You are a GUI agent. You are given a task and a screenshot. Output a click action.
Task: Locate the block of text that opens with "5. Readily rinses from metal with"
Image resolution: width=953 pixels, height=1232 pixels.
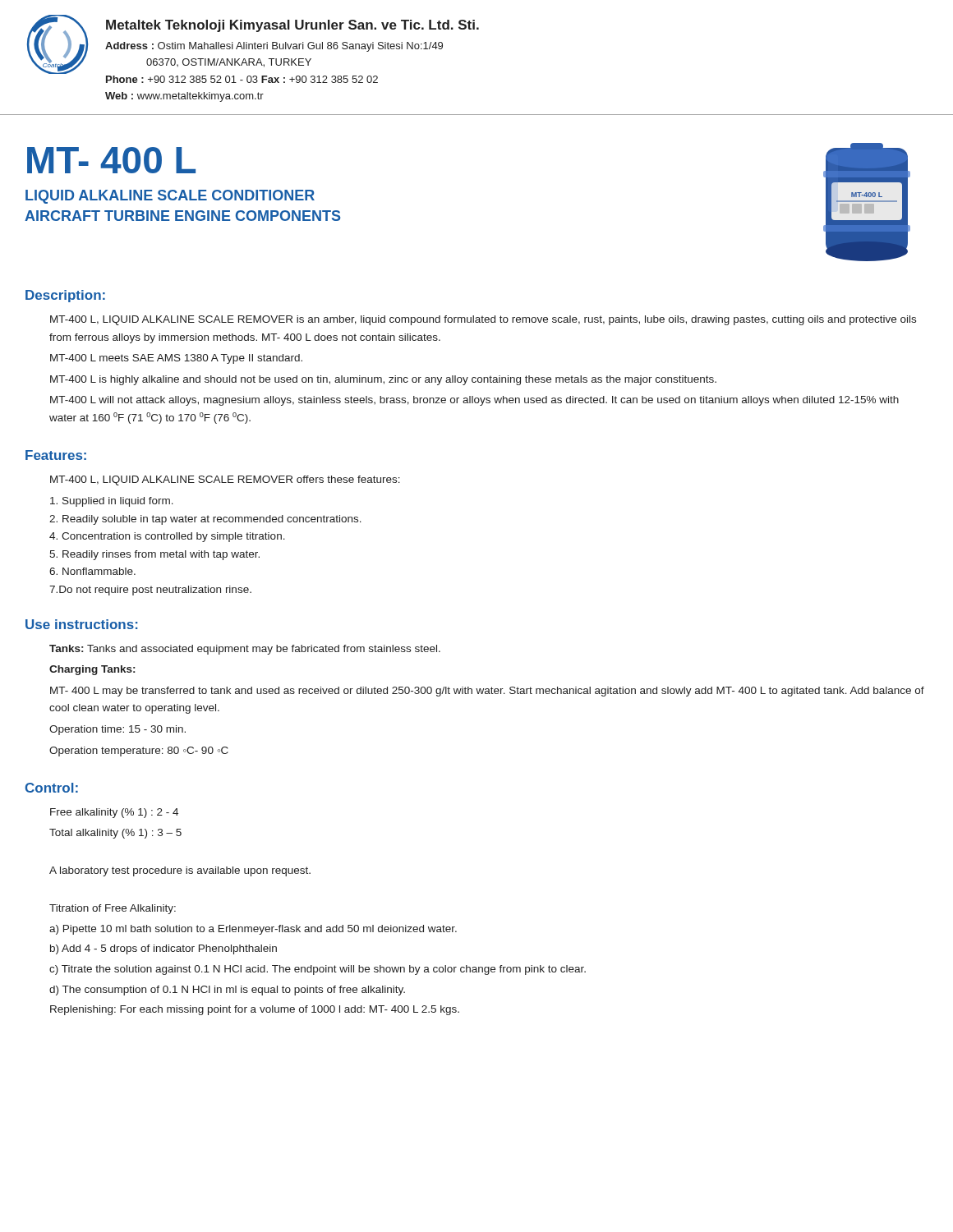coord(155,554)
